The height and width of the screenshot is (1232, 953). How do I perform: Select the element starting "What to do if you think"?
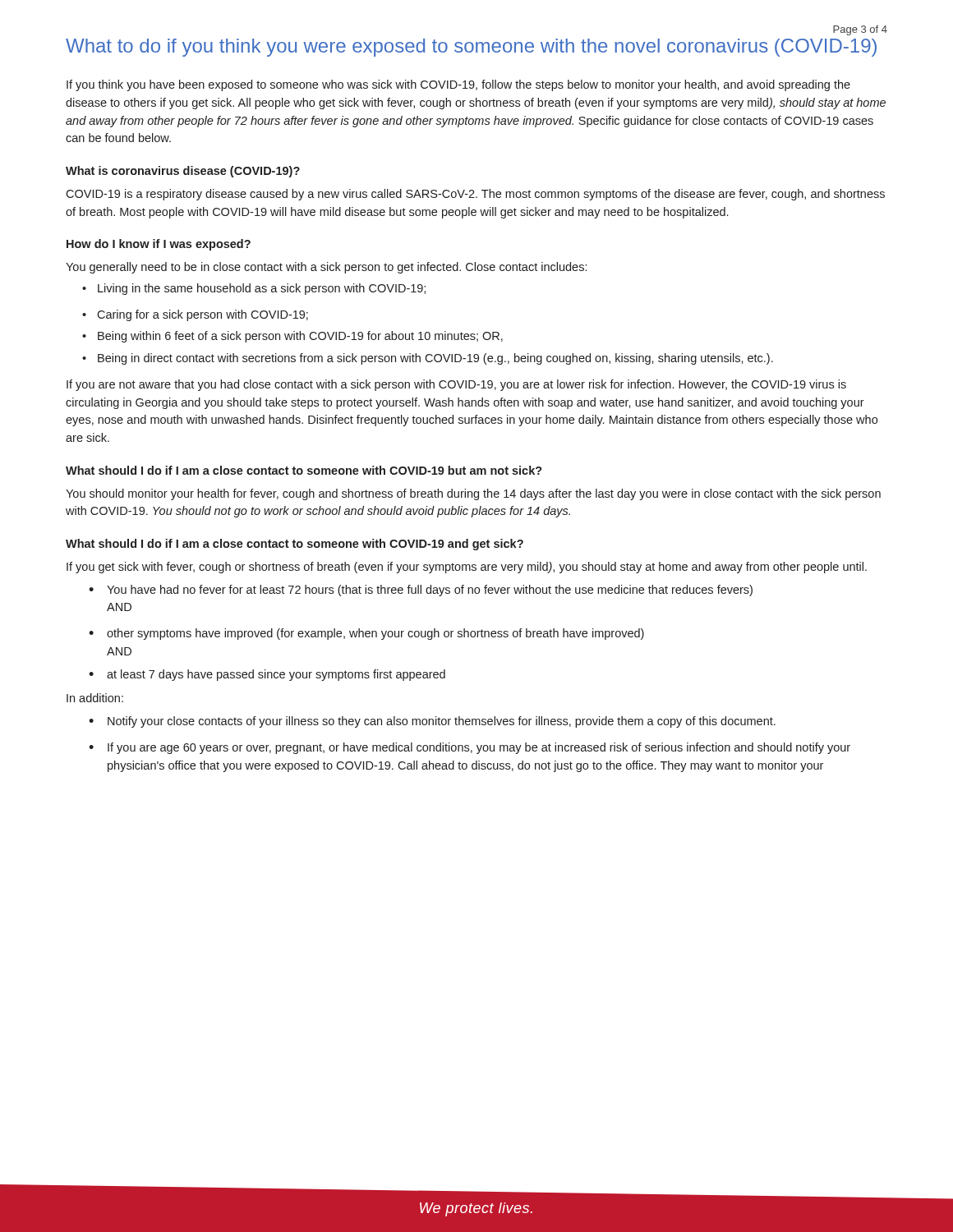coord(476,46)
